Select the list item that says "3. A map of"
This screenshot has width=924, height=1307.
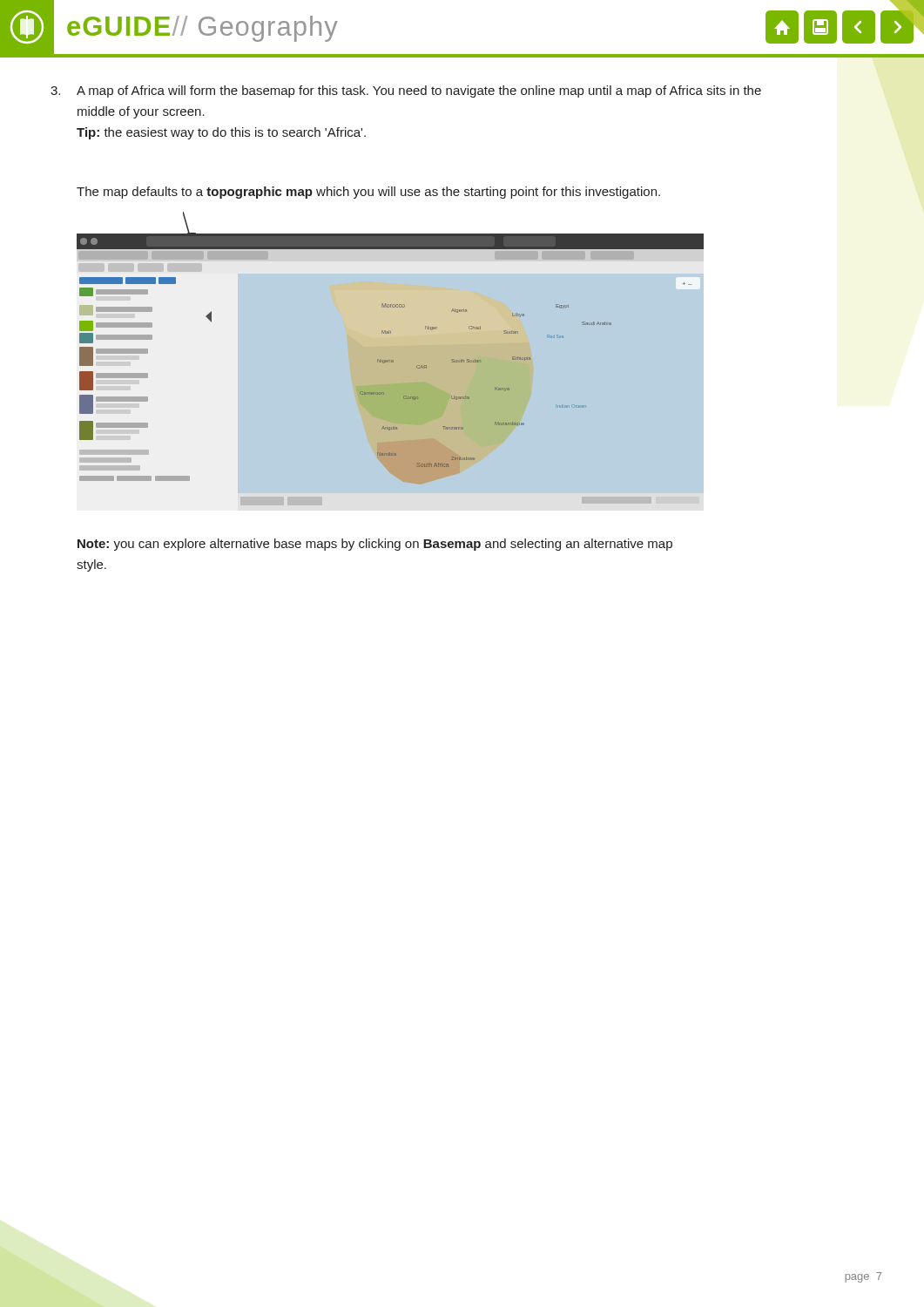pos(406,91)
